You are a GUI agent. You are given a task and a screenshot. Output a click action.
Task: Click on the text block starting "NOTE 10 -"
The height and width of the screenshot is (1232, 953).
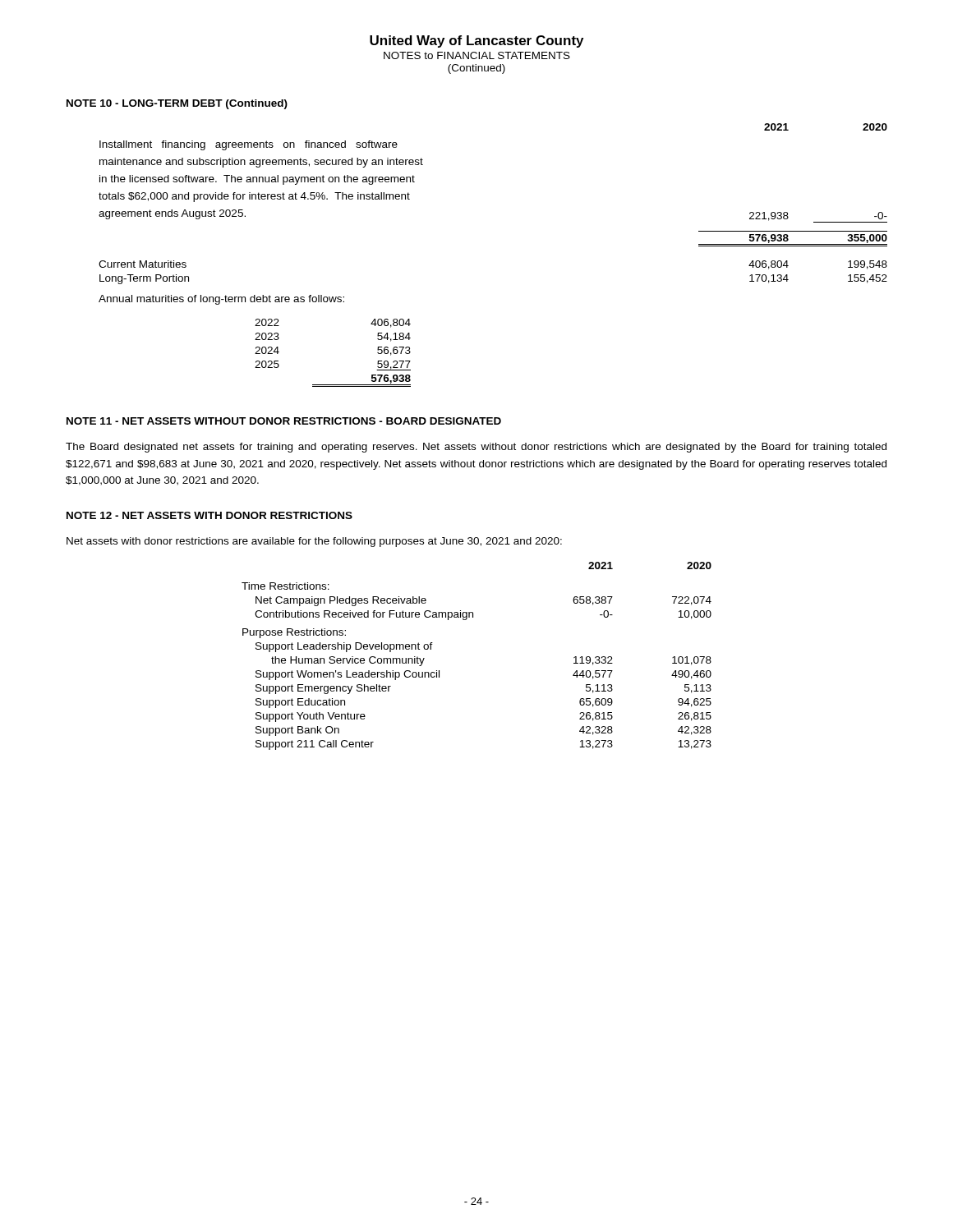click(177, 103)
